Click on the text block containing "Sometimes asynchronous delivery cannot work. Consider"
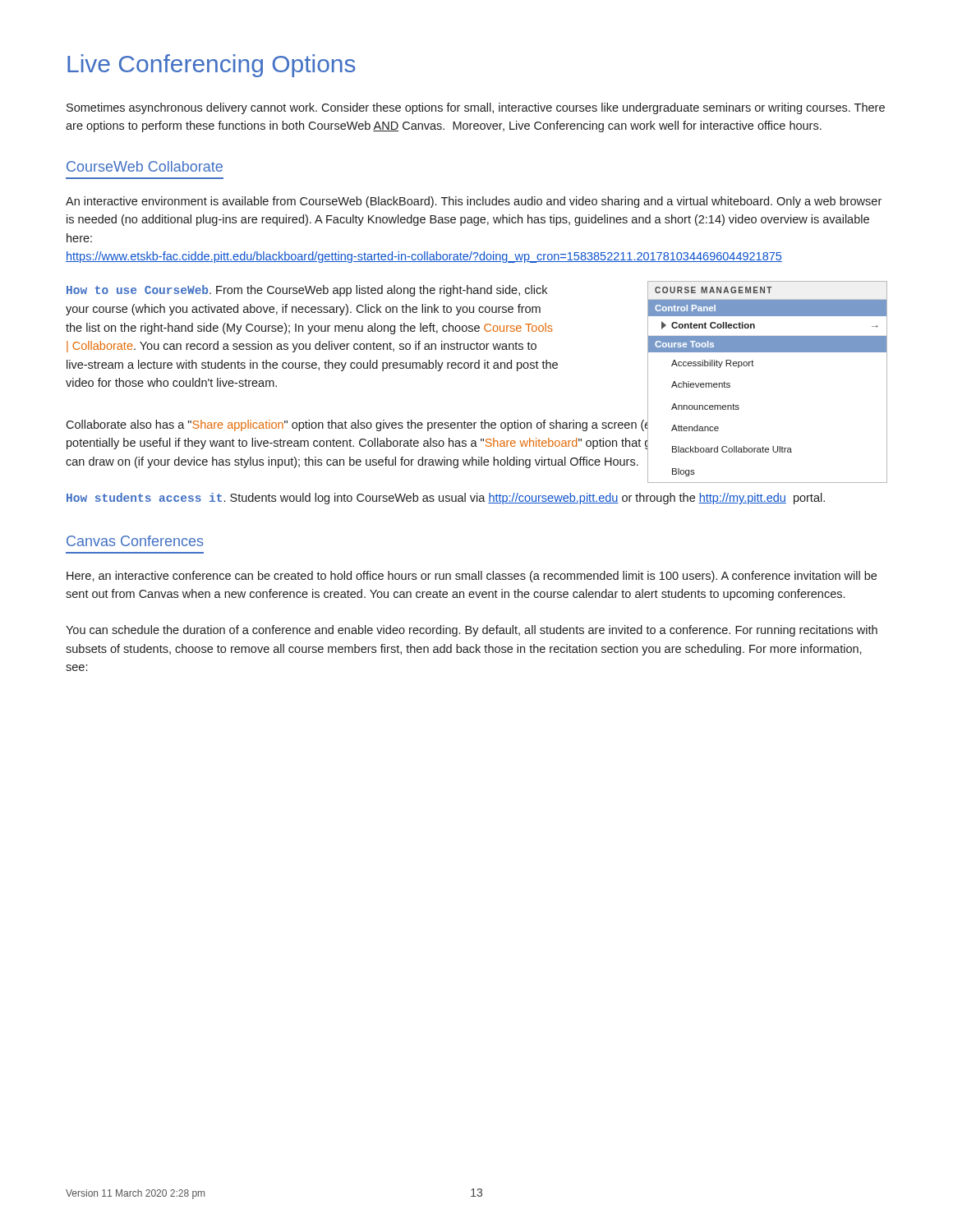 [x=476, y=117]
